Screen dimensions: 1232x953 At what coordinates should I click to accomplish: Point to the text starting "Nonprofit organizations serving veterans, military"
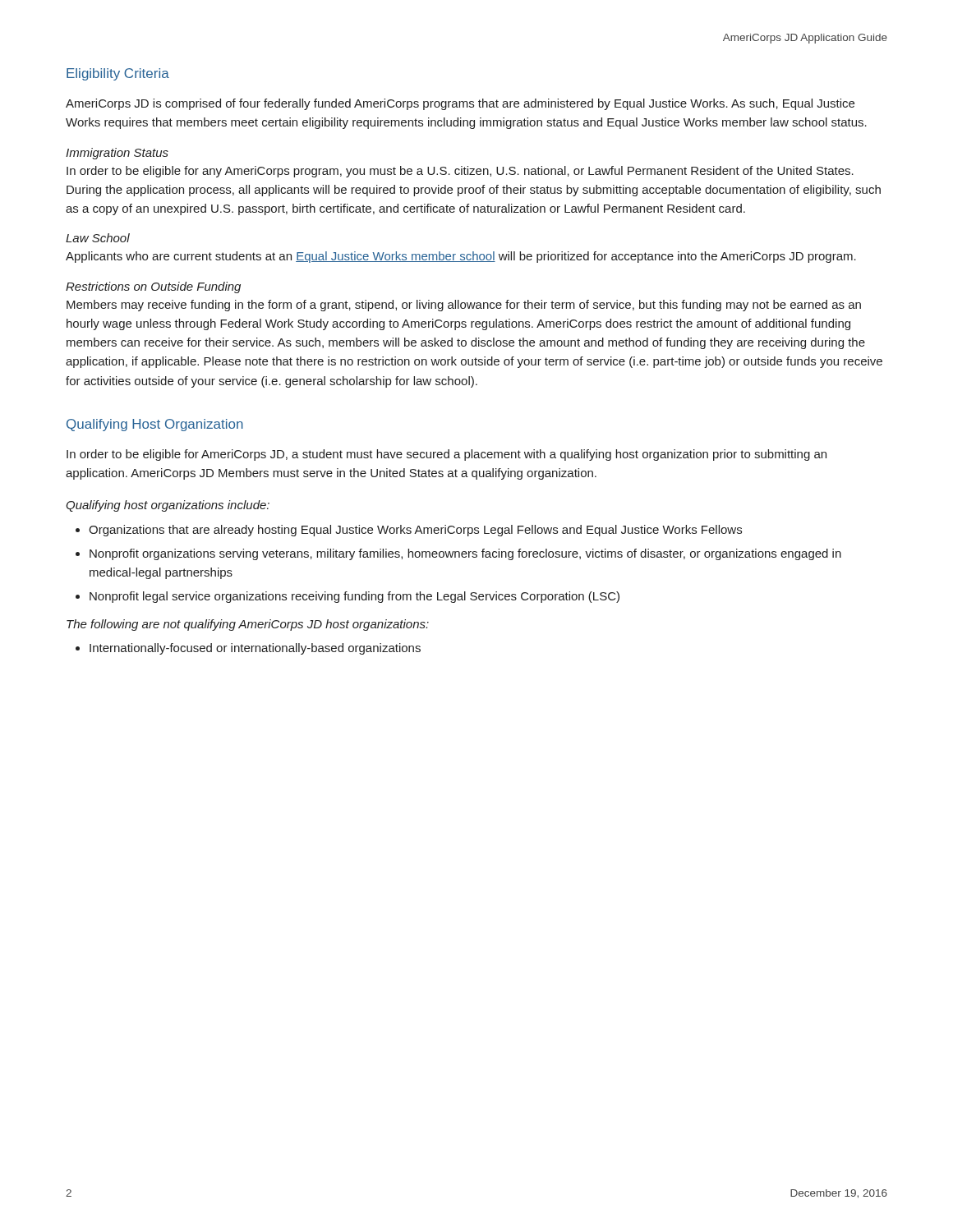pos(465,563)
